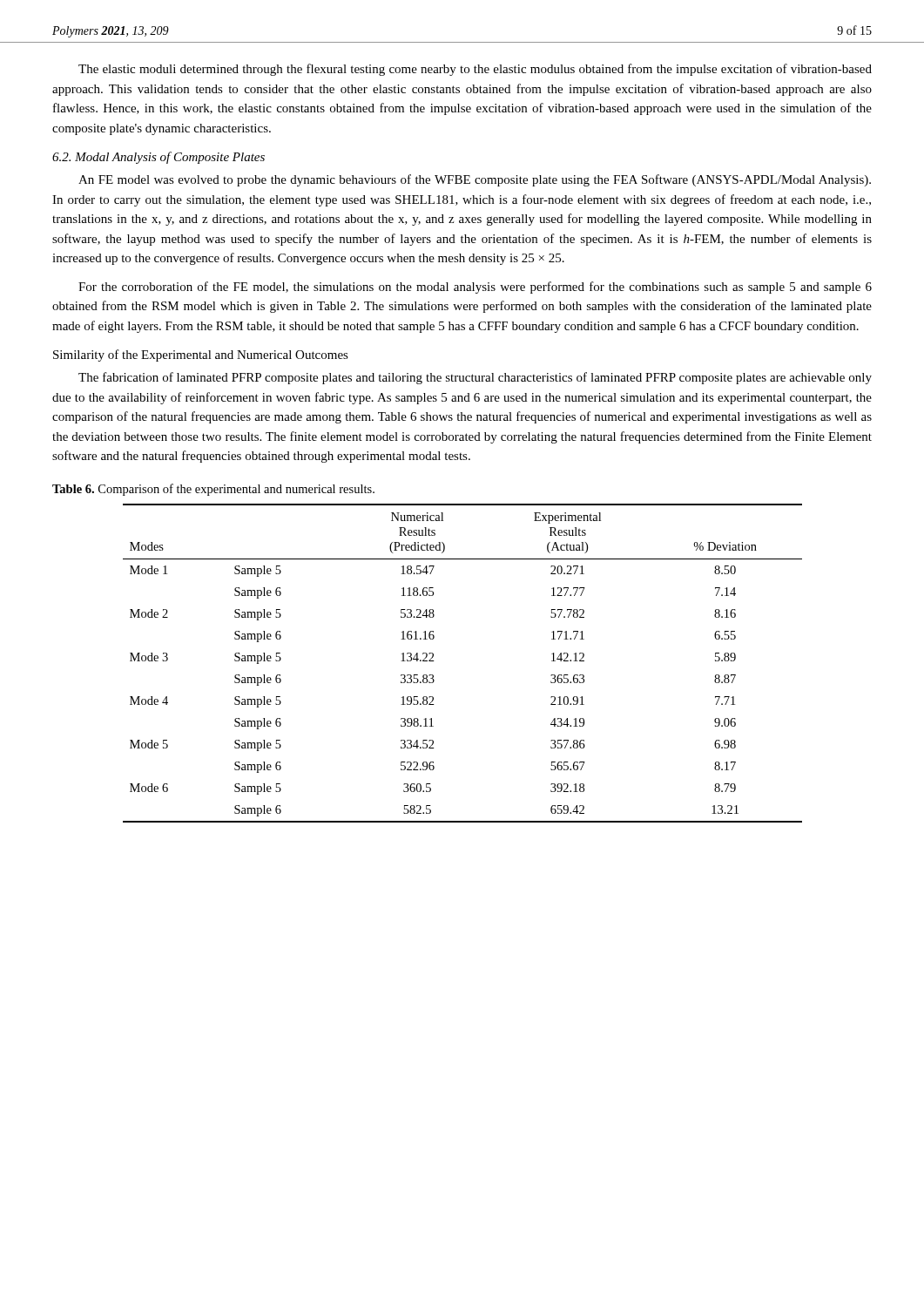Select the text block starting "The fabrication of laminated PFRP composite plates and"
The width and height of the screenshot is (924, 1307).
click(x=462, y=417)
